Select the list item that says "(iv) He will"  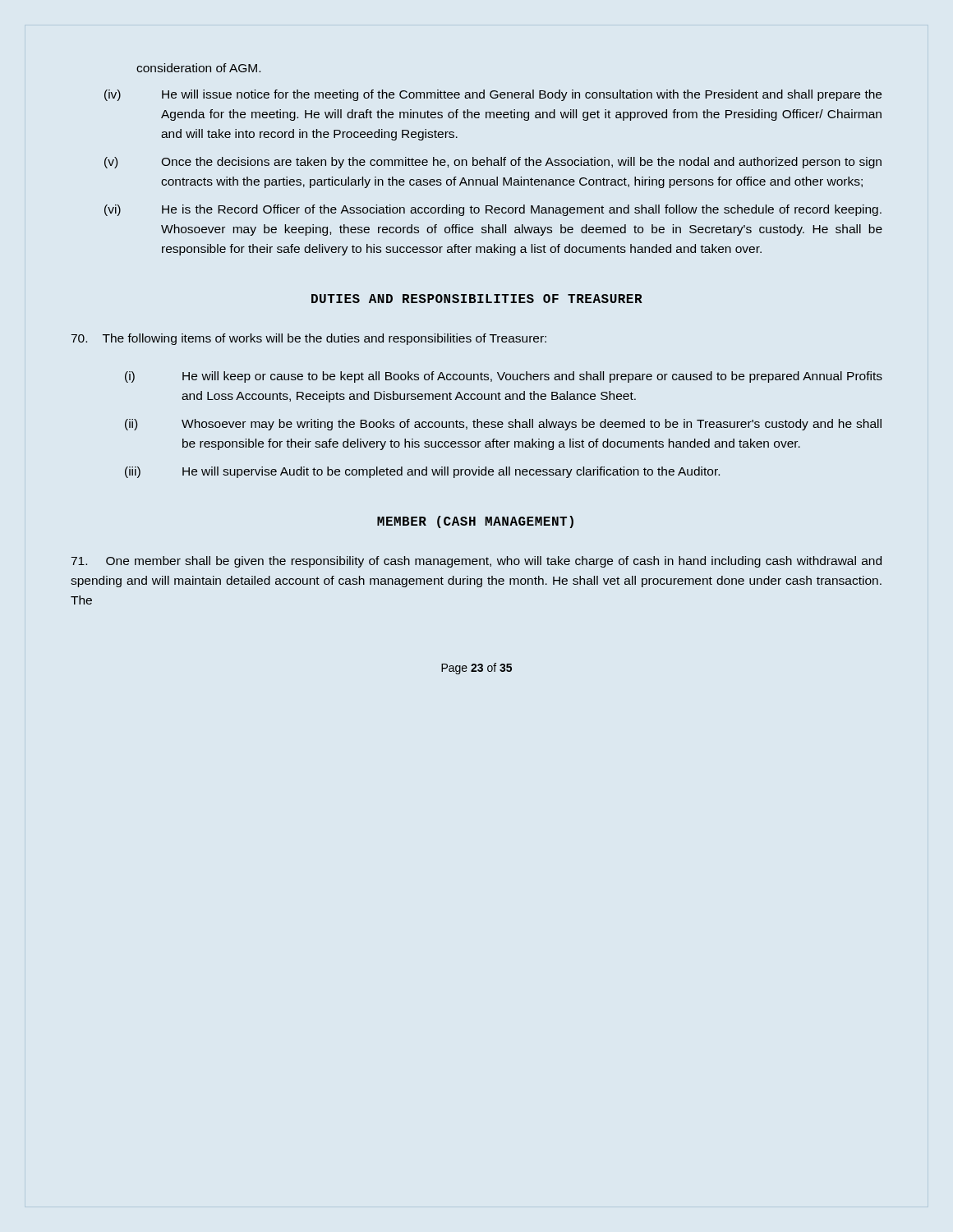(x=489, y=114)
